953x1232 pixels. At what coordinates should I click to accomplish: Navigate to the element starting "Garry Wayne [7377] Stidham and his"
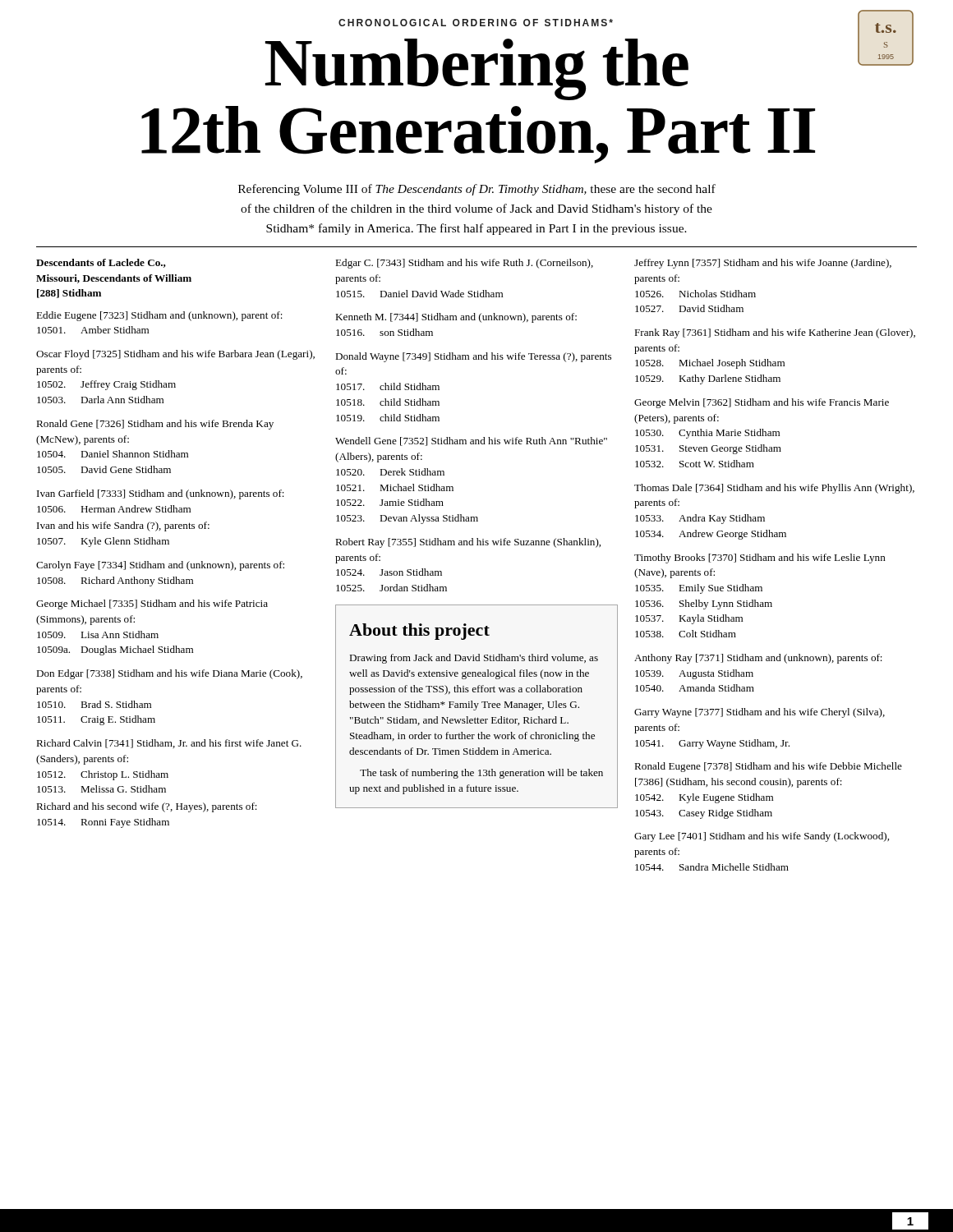[760, 713]
